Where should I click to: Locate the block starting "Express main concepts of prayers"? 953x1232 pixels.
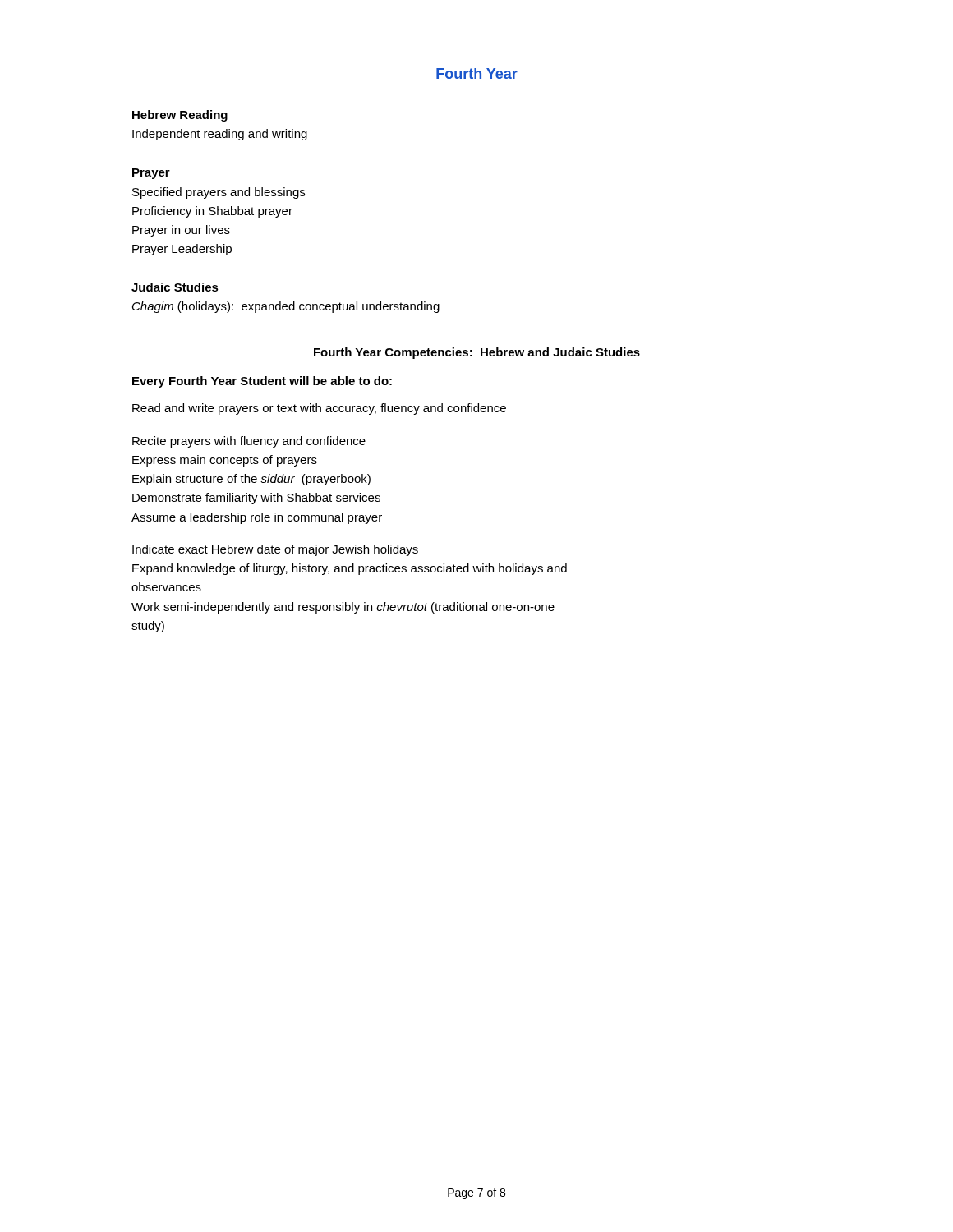tap(224, 459)
